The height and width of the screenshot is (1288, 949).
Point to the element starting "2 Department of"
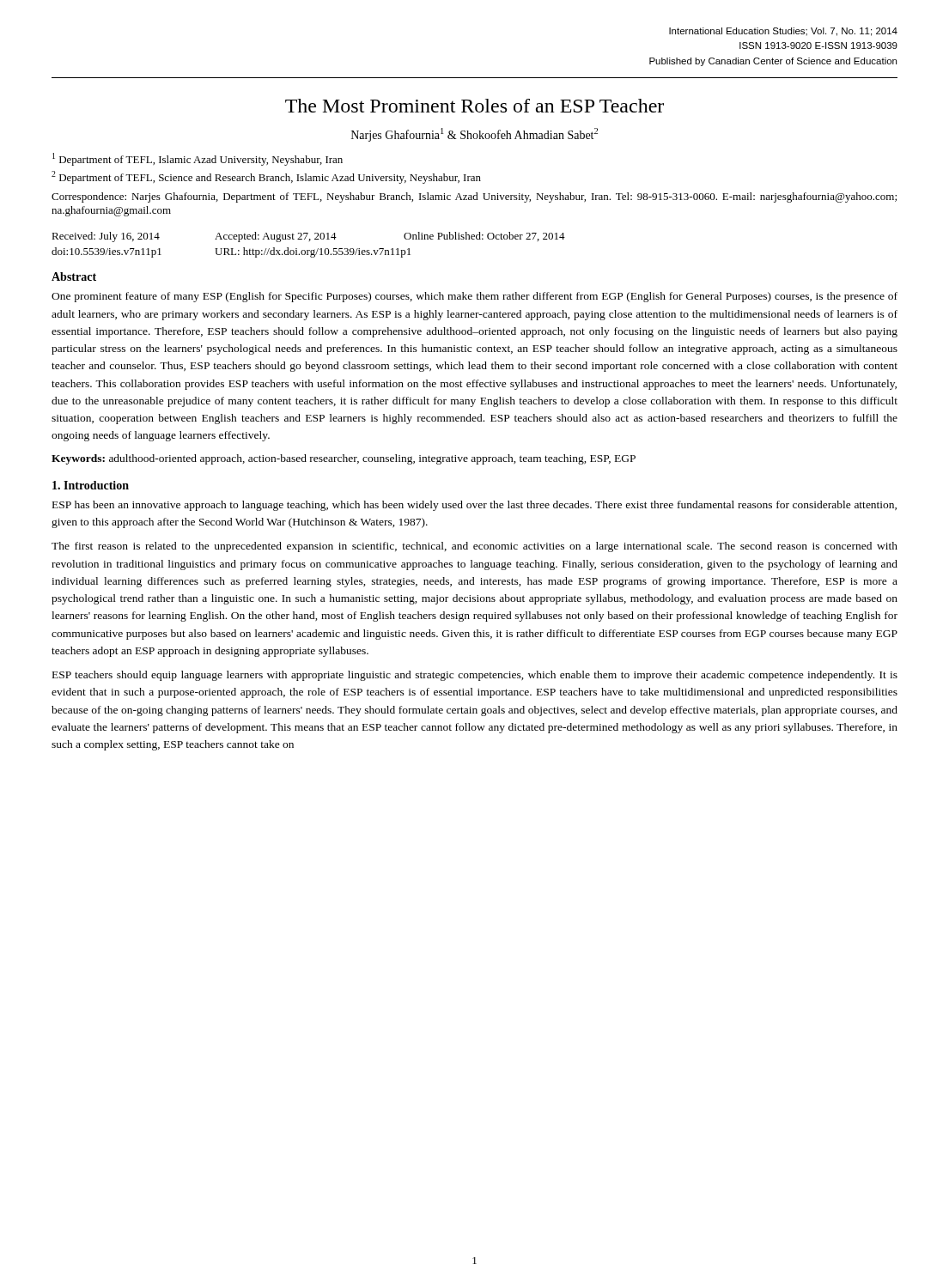pos(266,177)
